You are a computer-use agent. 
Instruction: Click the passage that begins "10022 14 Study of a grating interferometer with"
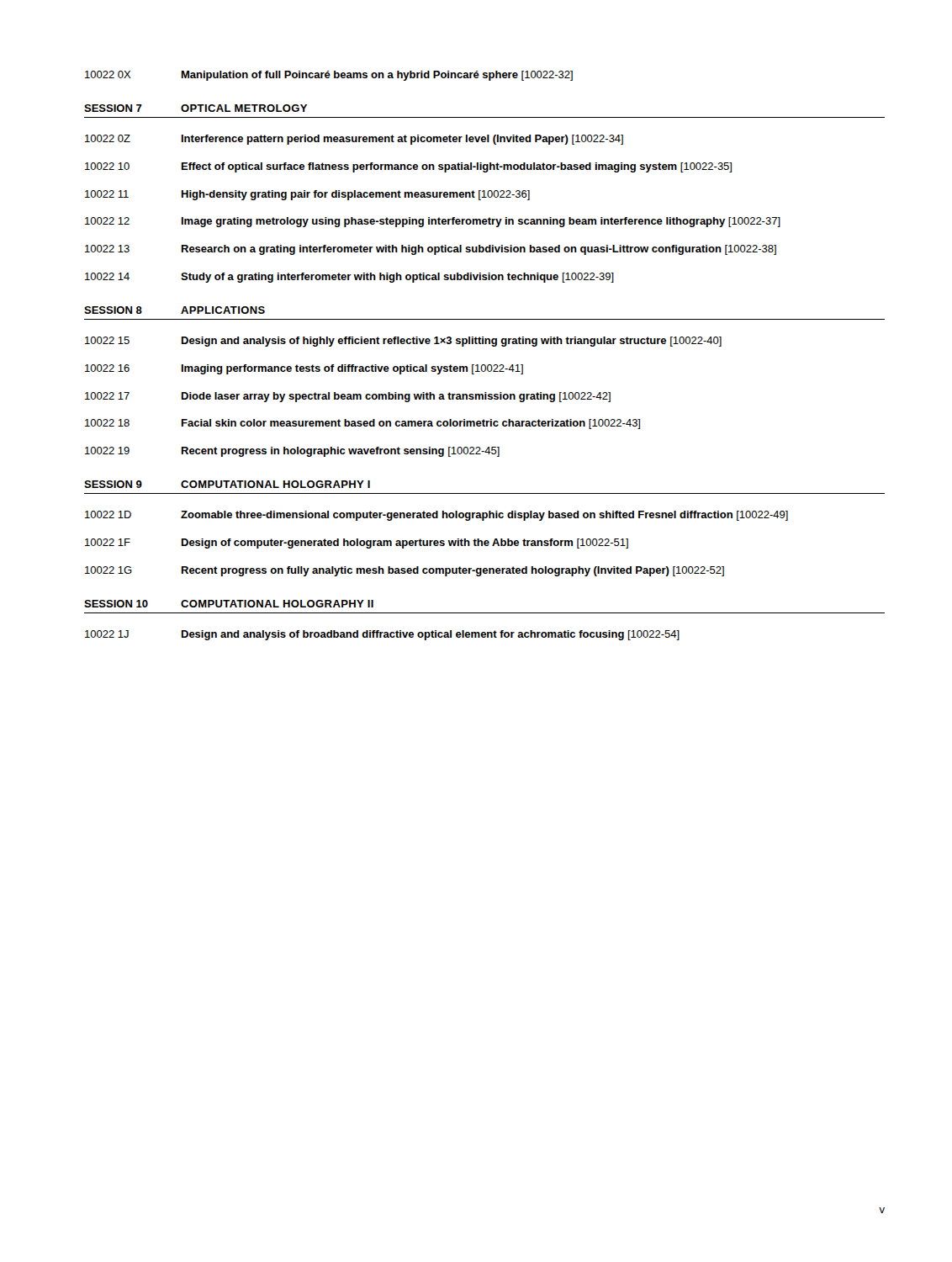tap(484, 277)
